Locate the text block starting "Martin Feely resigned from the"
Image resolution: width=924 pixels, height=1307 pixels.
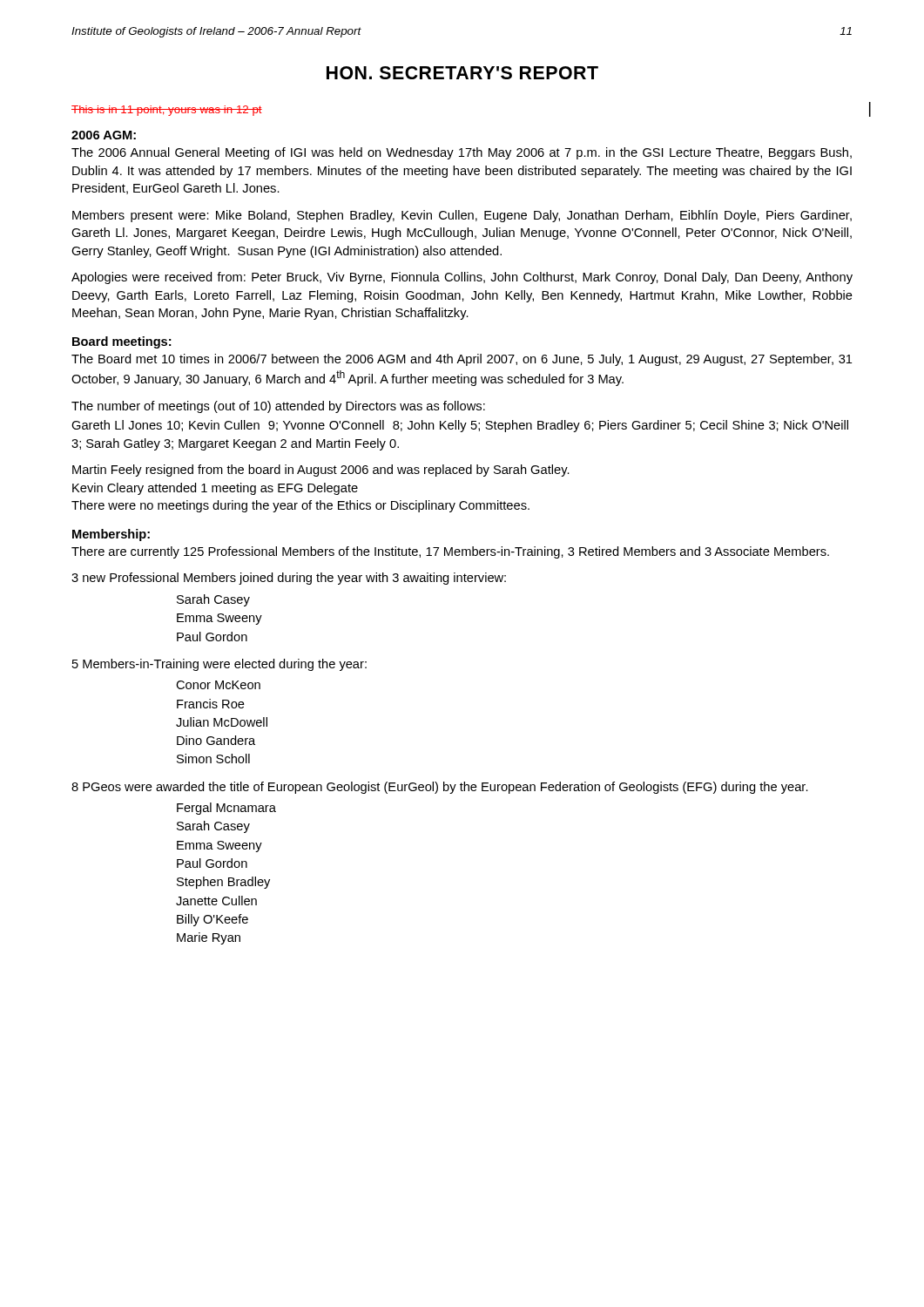[321, 488]
